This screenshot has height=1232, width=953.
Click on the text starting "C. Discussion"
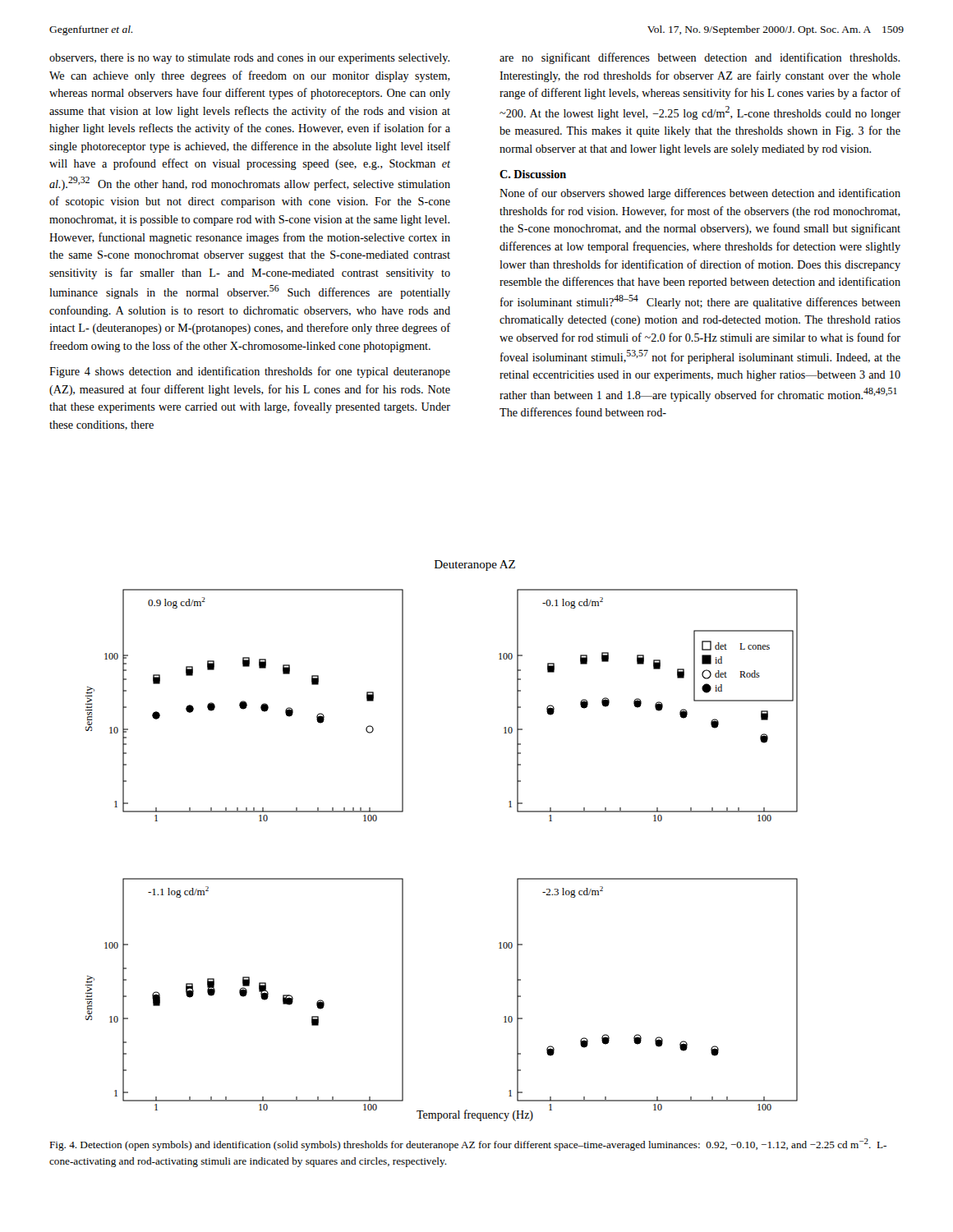pyautogui.click(x=533, y=174)
